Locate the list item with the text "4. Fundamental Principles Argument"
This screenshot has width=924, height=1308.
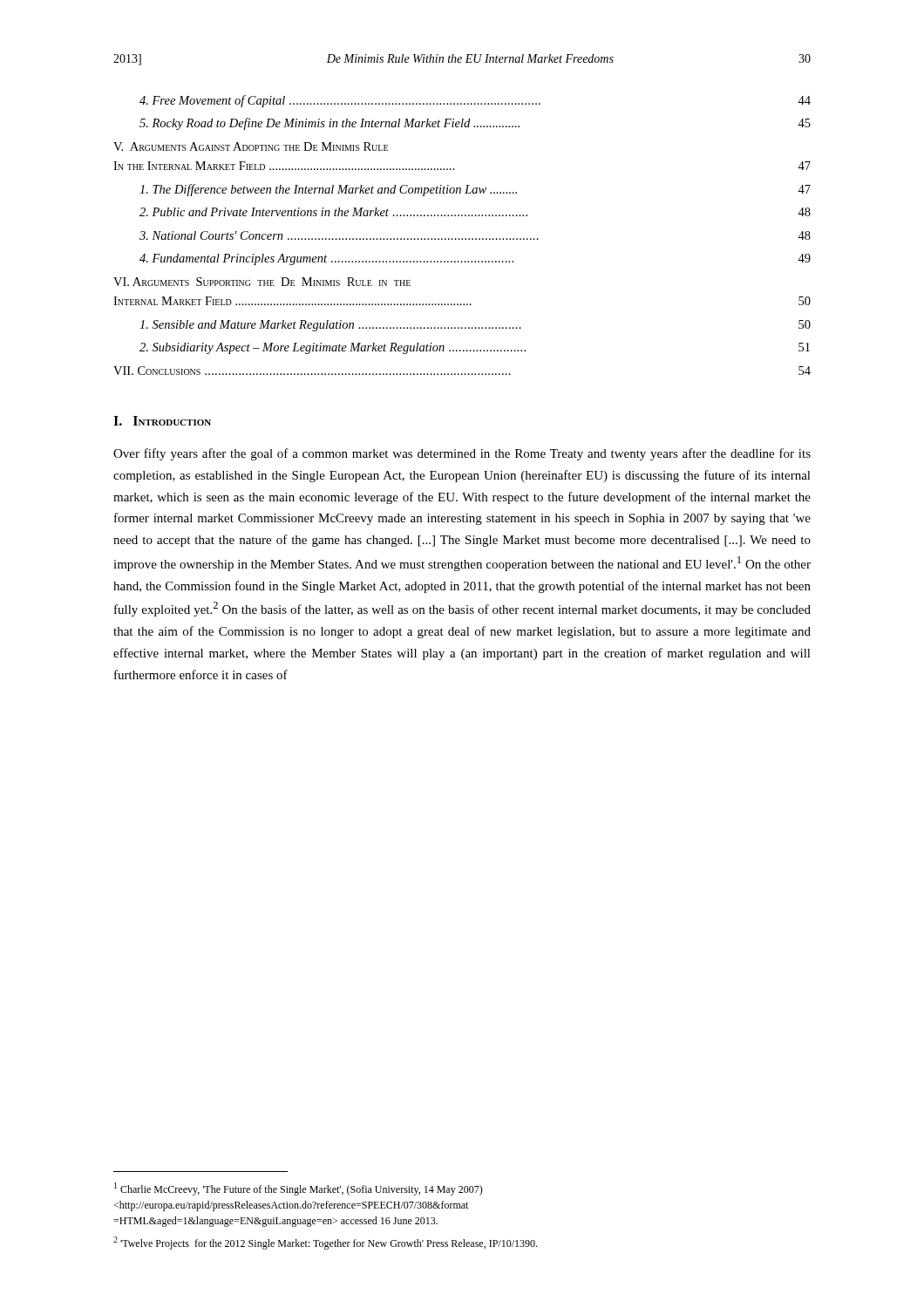pos(475,259)
